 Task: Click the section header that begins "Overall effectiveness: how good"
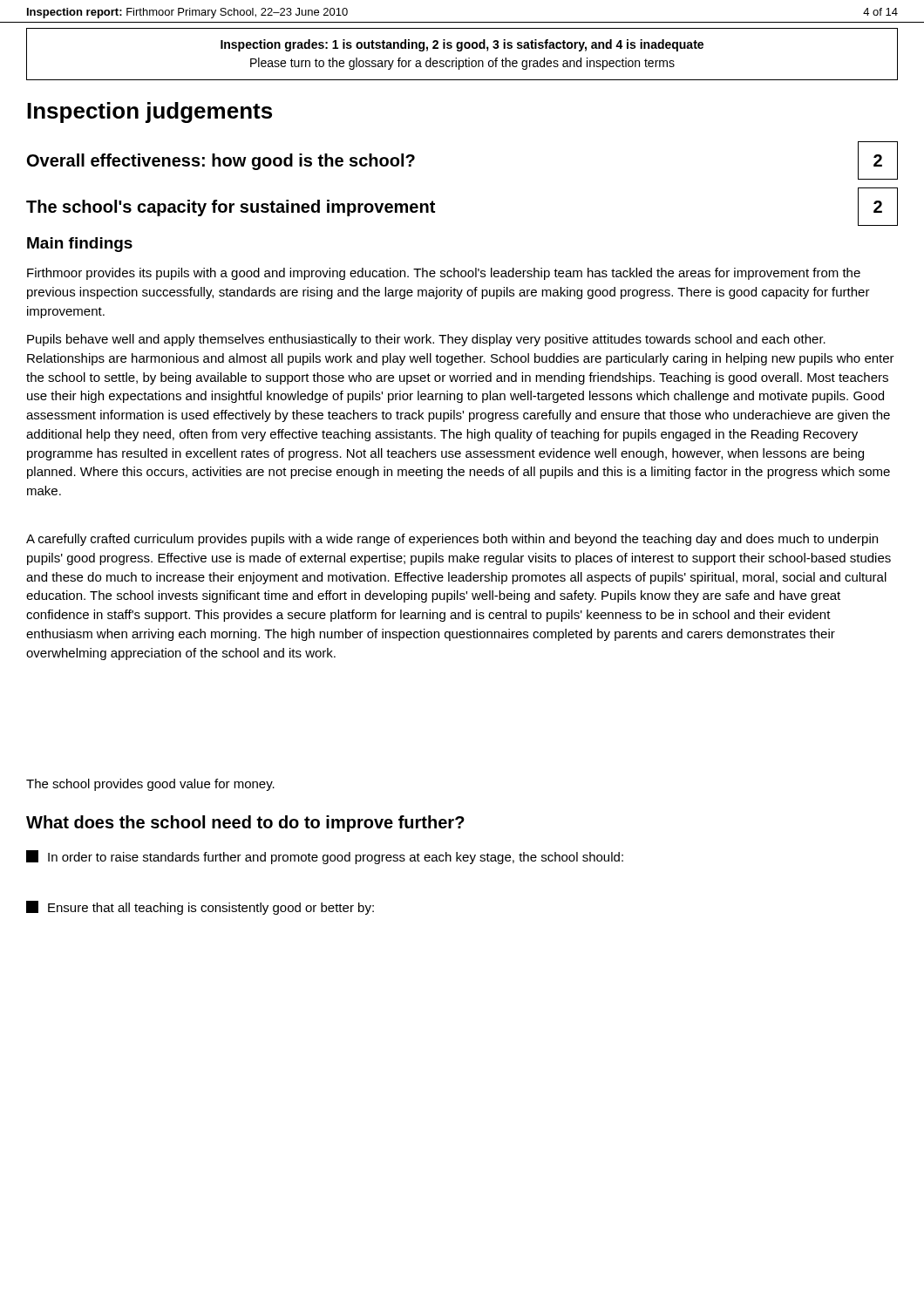pos(221,160)
